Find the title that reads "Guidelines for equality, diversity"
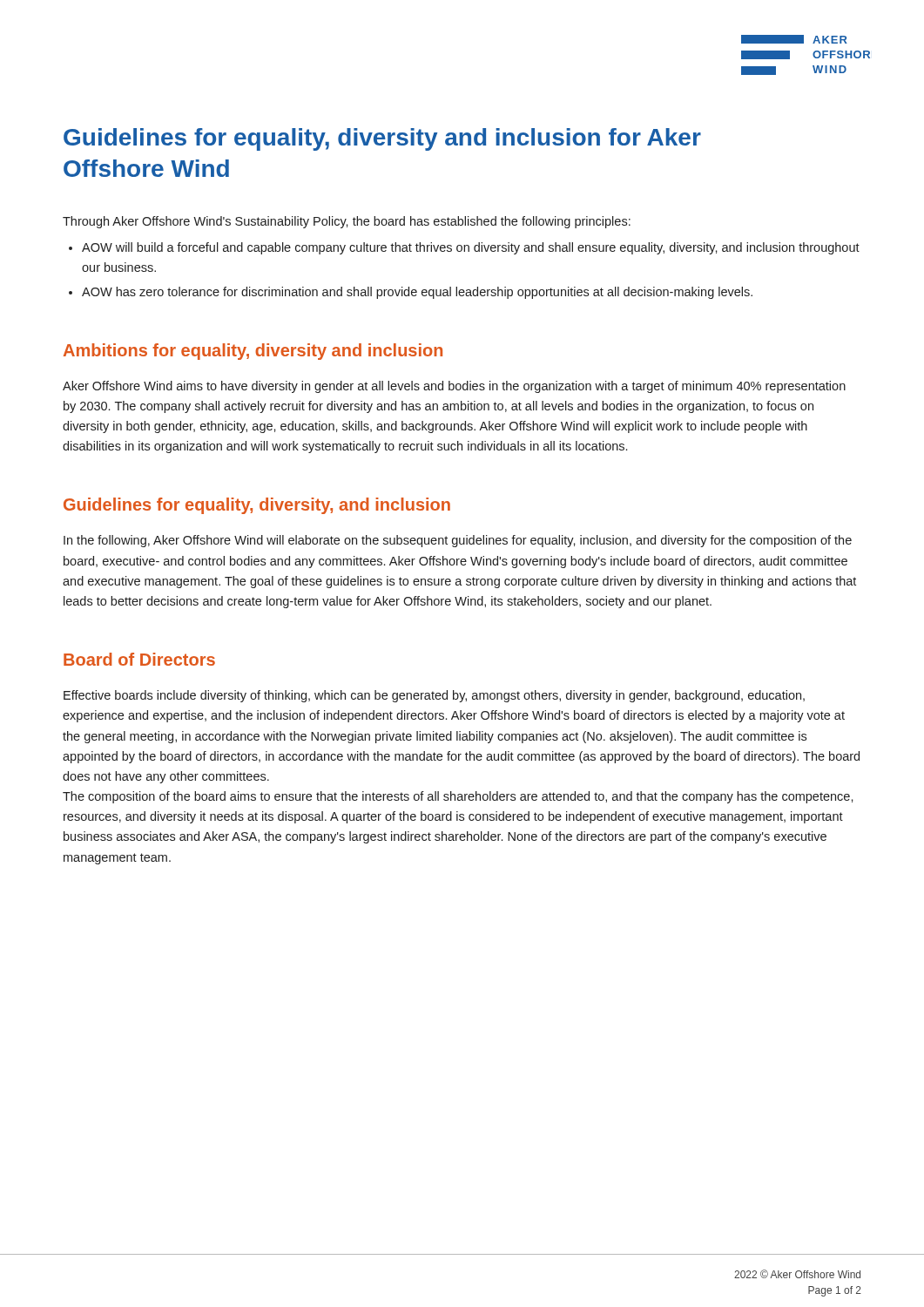This screenshot has width=924, height=1307. tap(462, 154)
